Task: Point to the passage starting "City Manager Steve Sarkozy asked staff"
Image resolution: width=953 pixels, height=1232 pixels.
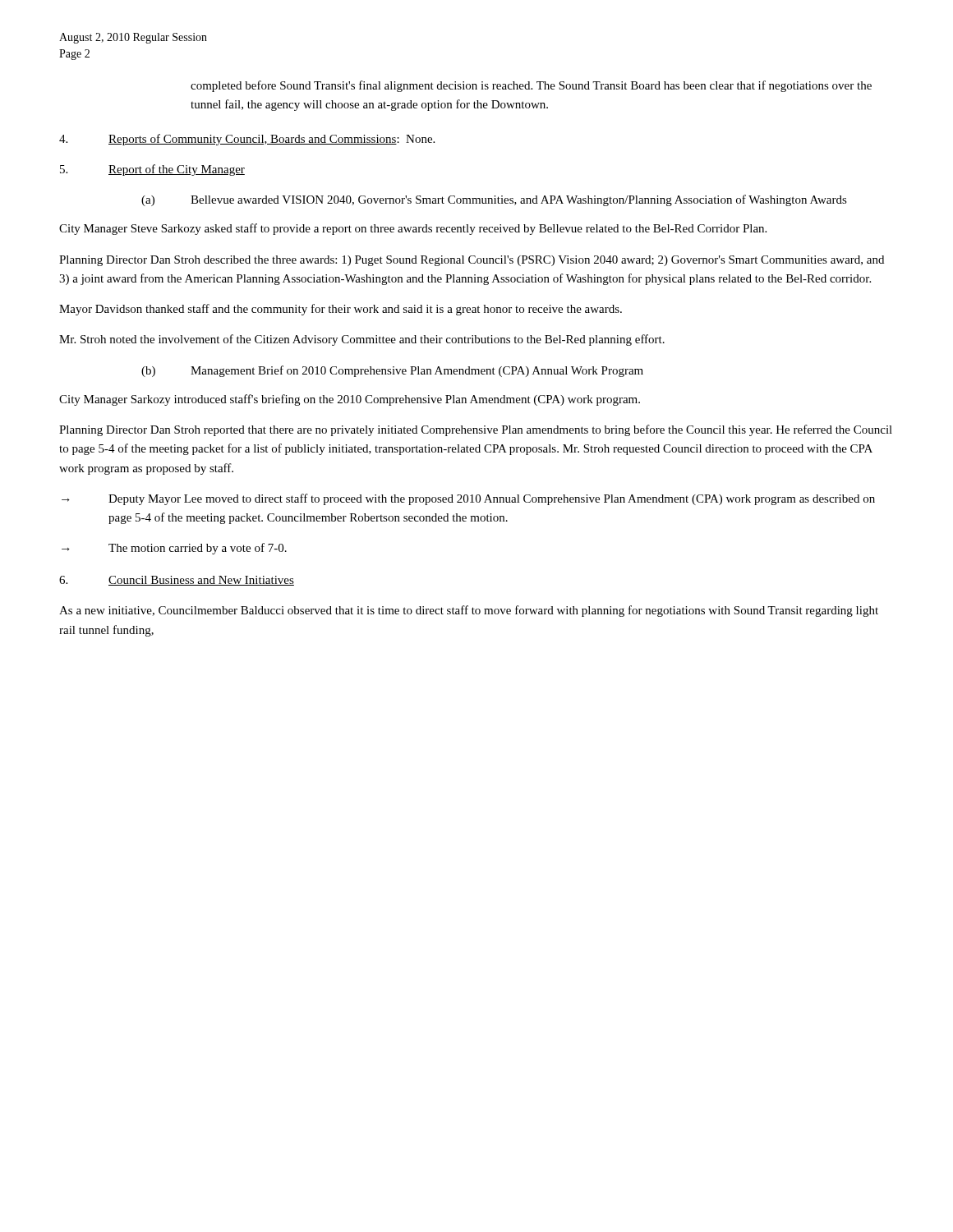Action: 413,229
